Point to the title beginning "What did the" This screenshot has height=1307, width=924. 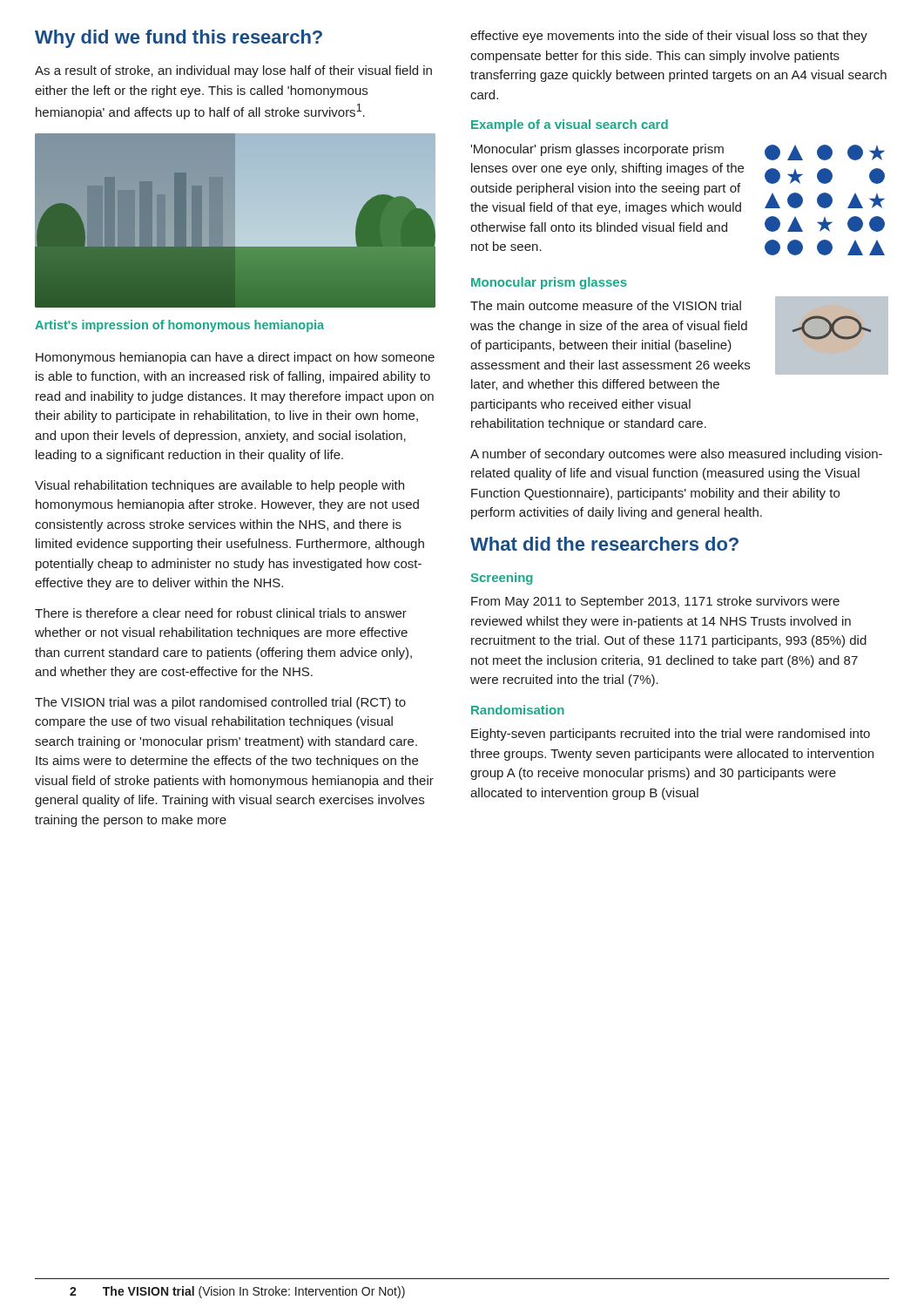click(x=679, y=544)
